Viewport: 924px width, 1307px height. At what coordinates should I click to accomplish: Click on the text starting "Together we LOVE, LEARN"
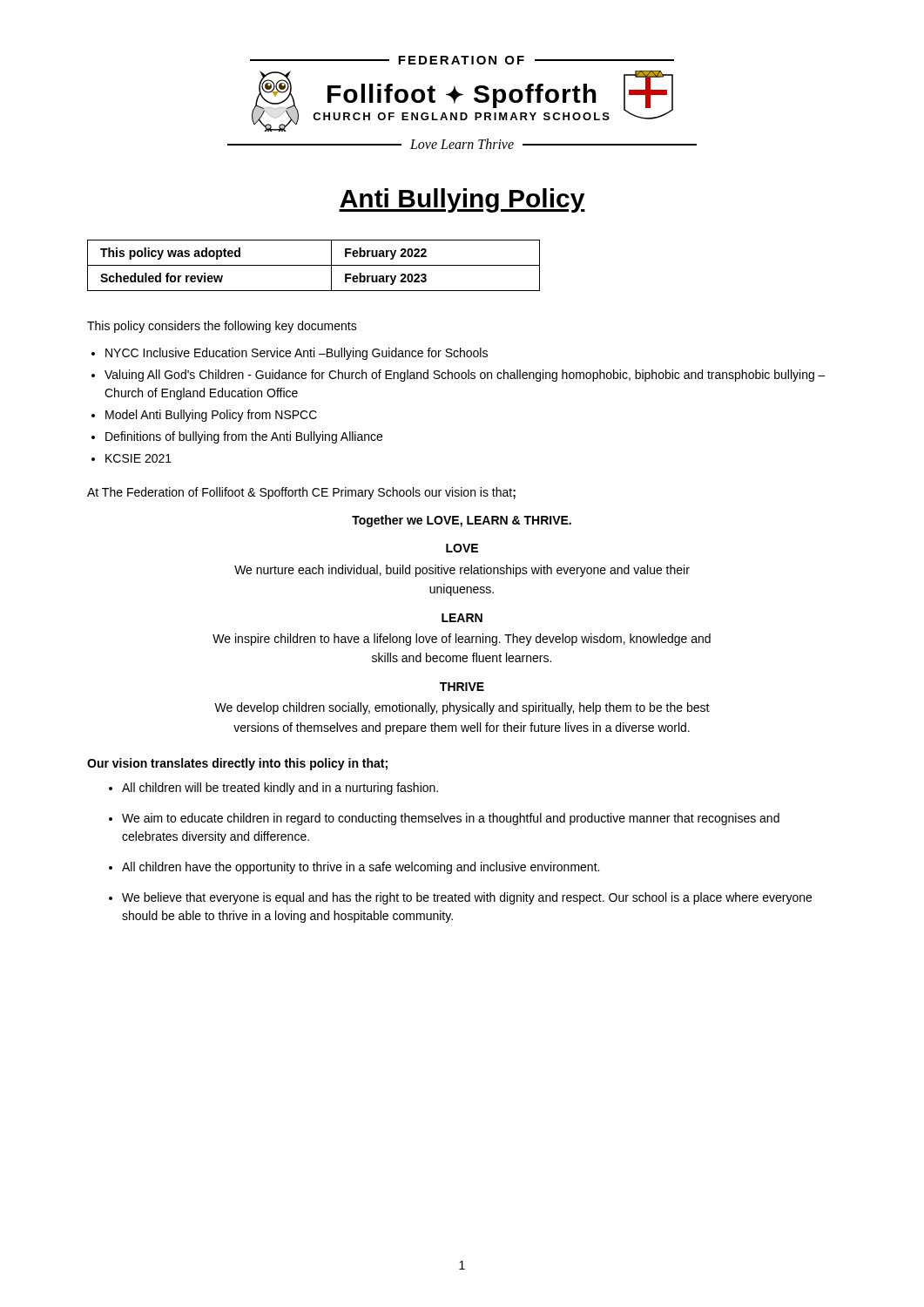462,520
